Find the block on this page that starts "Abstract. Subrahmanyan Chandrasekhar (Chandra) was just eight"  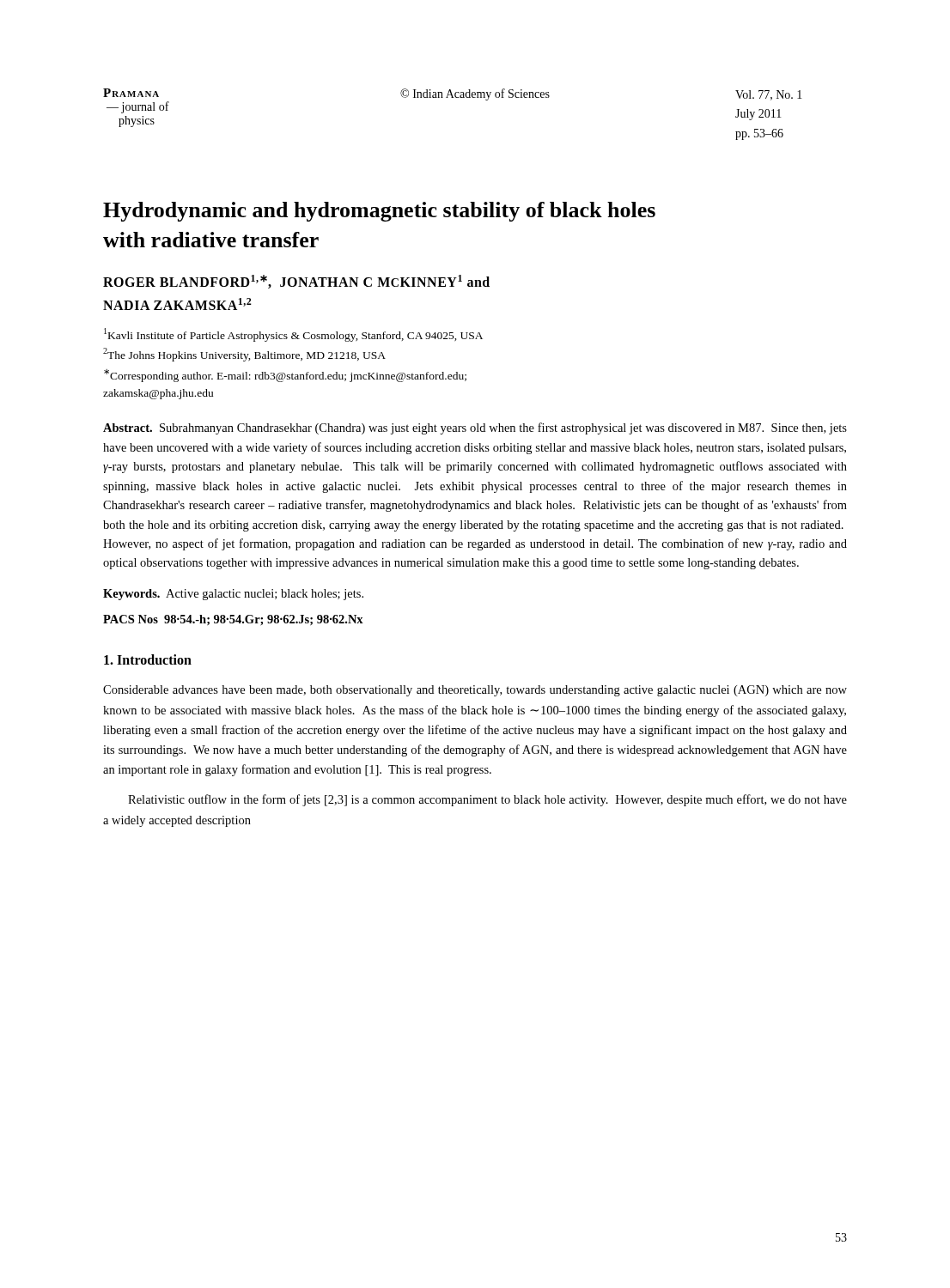tap(475, 495)
